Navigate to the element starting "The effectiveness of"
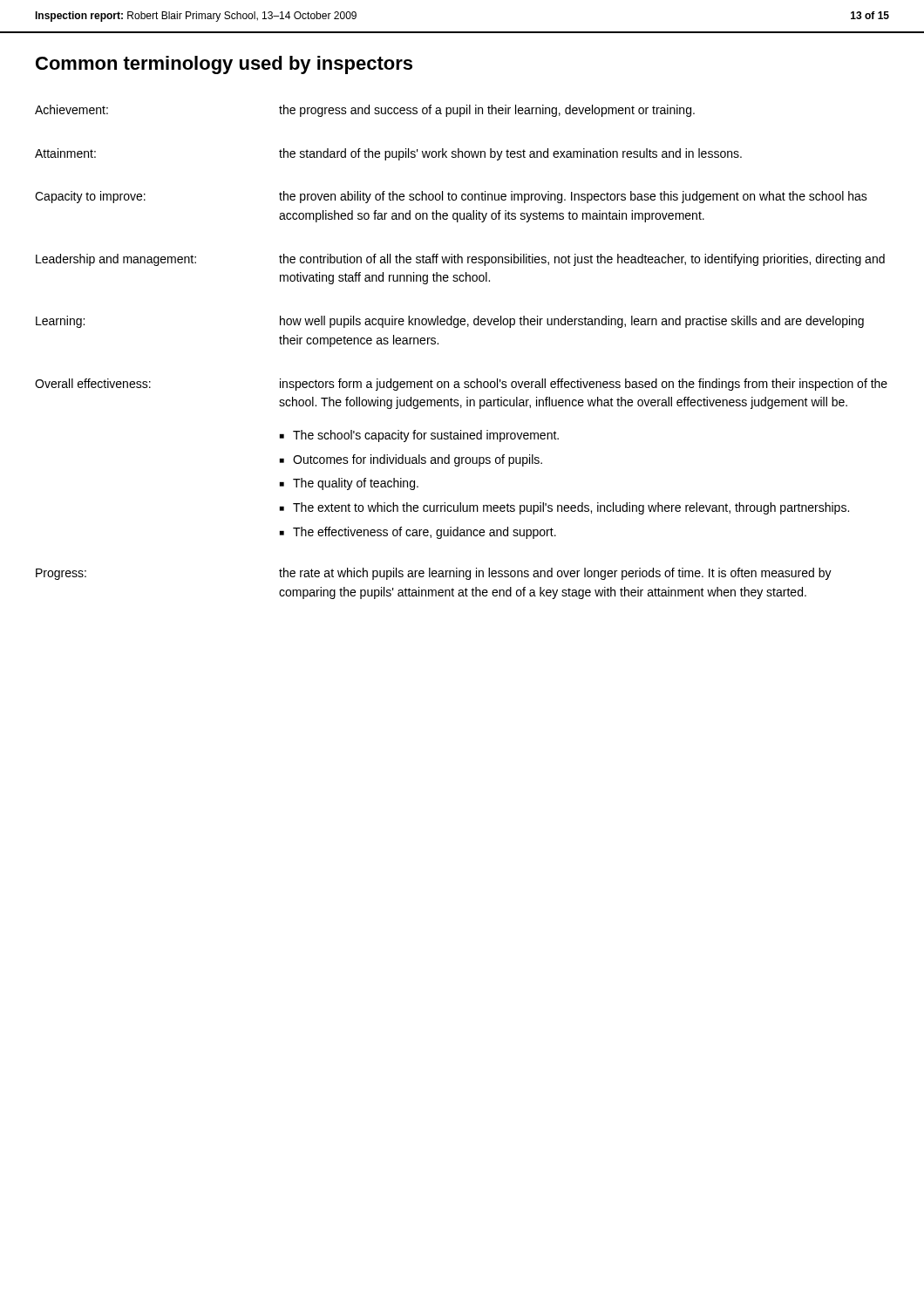Screen dimensions: 1308x924 [425, 532]
